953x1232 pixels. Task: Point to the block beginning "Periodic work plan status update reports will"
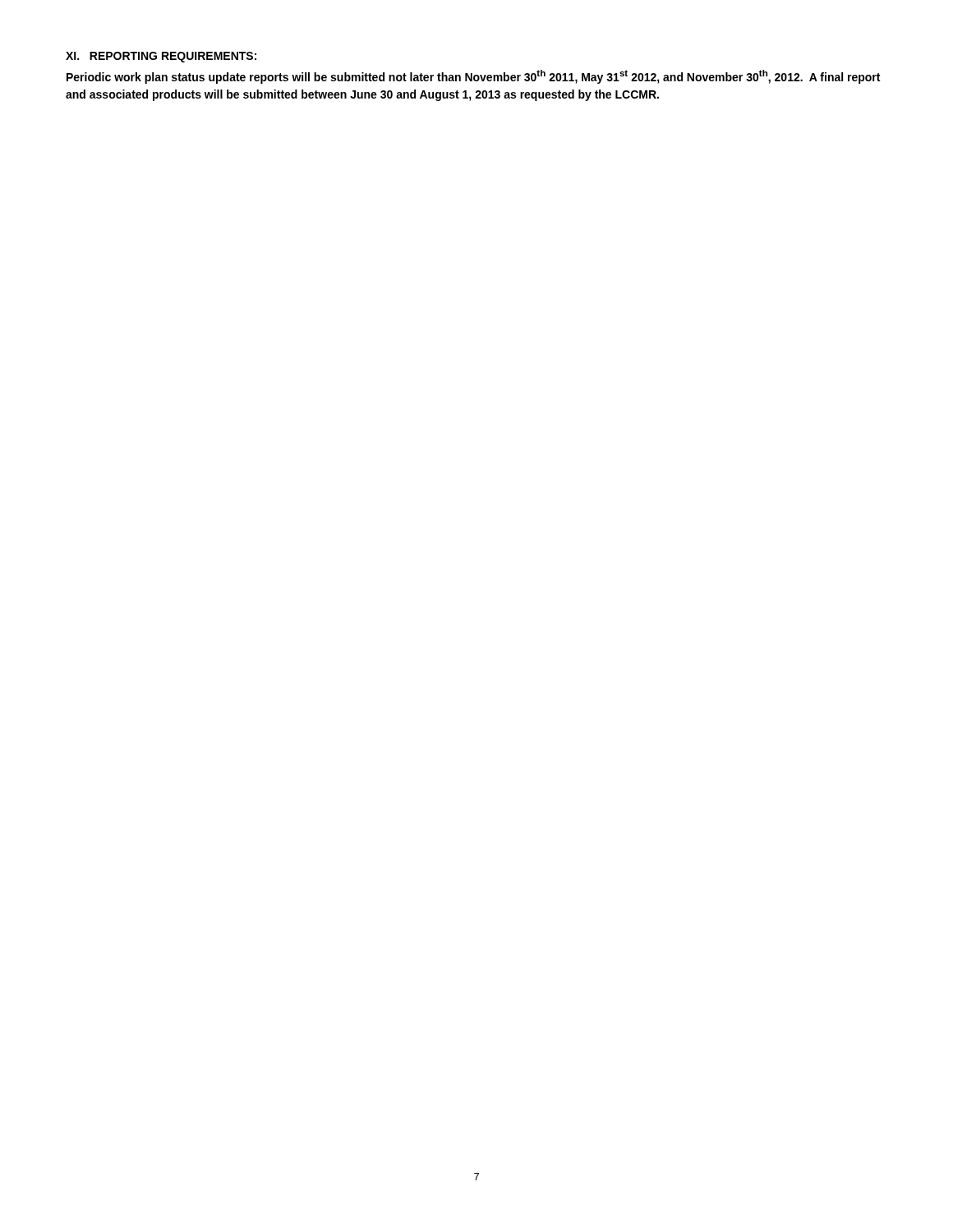click(473, 84)
